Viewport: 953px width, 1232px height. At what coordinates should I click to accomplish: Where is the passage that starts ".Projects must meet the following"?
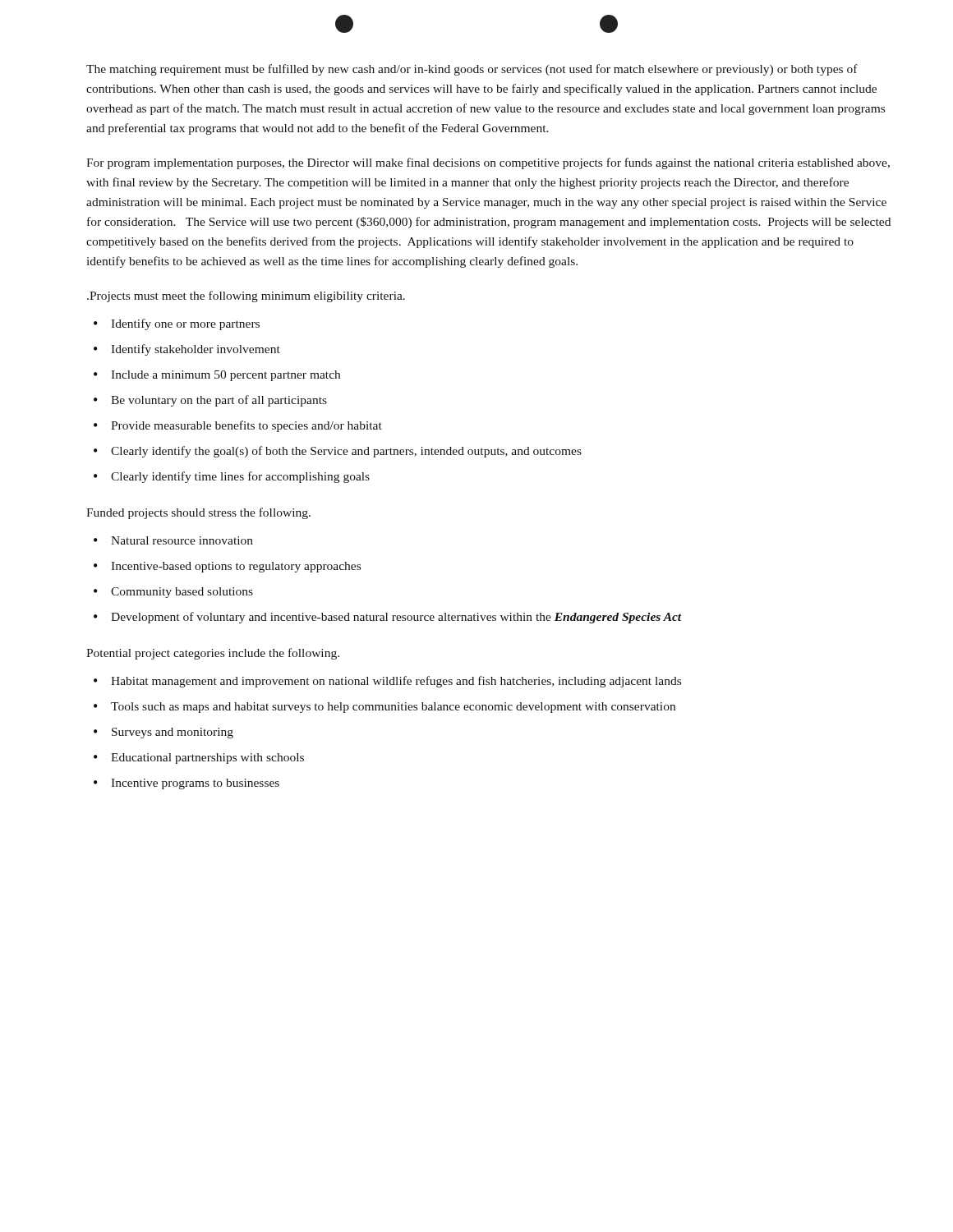246,295
